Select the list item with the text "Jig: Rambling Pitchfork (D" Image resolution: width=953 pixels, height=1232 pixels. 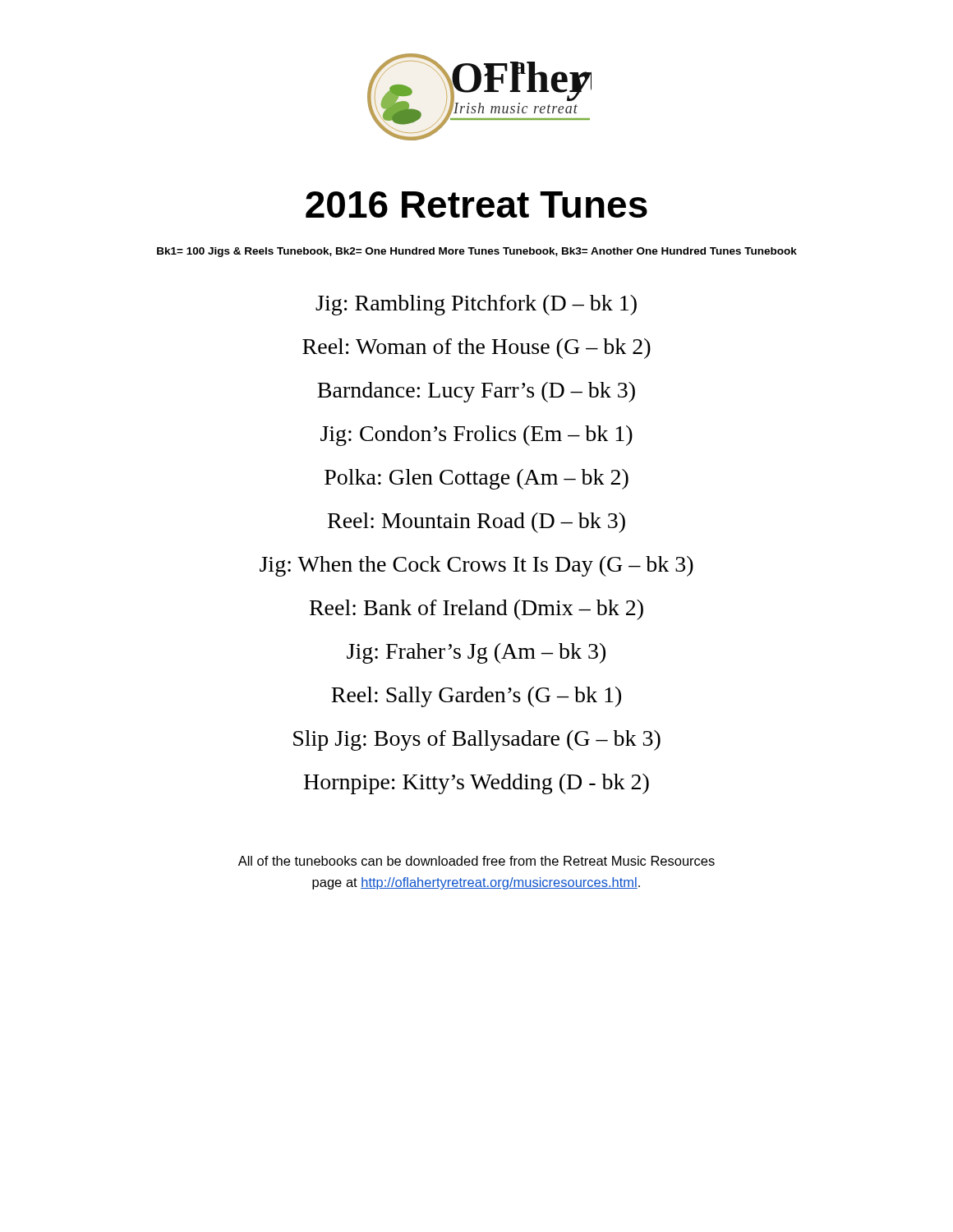(476, 303)
